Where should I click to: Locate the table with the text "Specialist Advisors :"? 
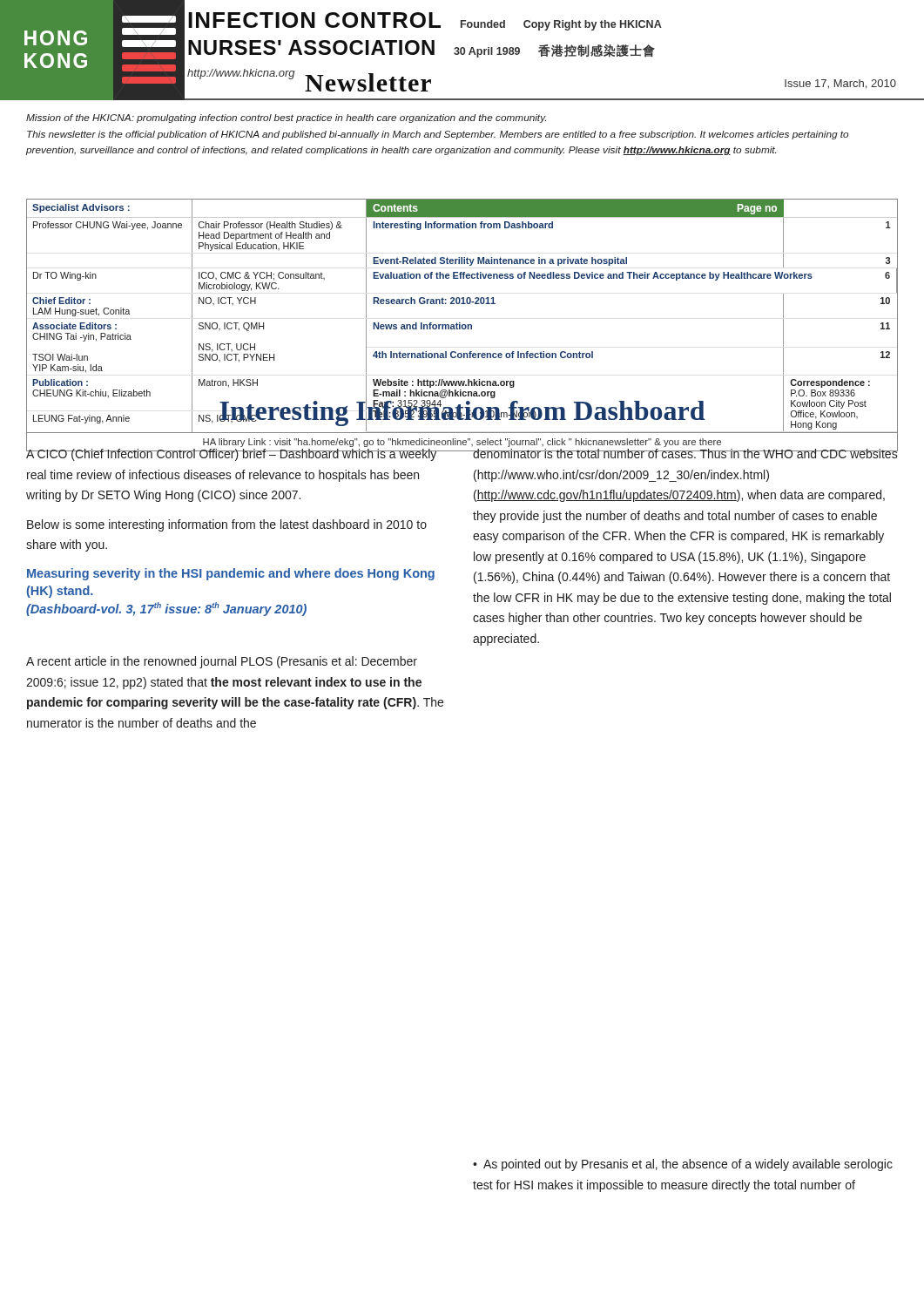(x=462, y=325)
